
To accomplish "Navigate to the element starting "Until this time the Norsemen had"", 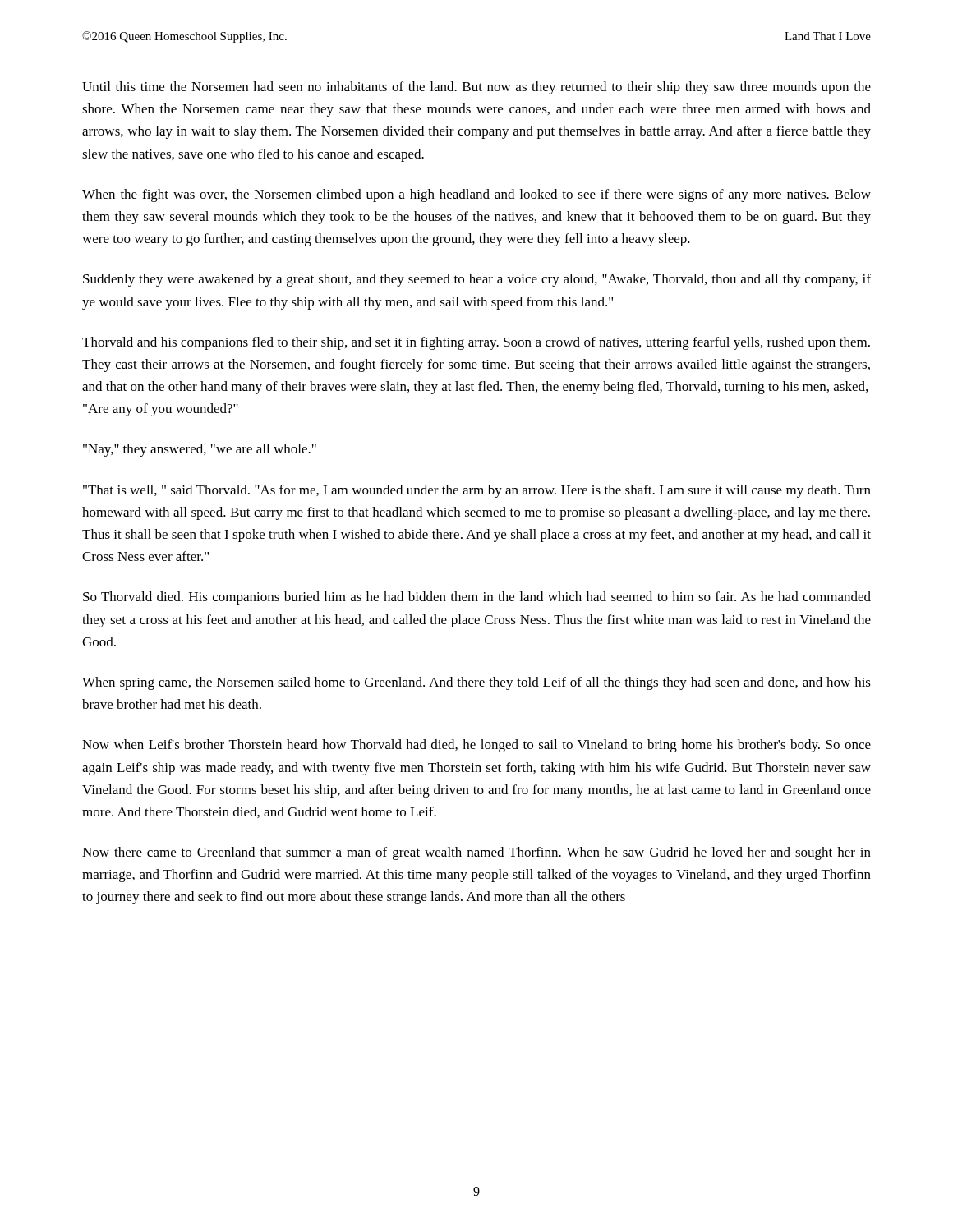I will [x=476, y=120].
